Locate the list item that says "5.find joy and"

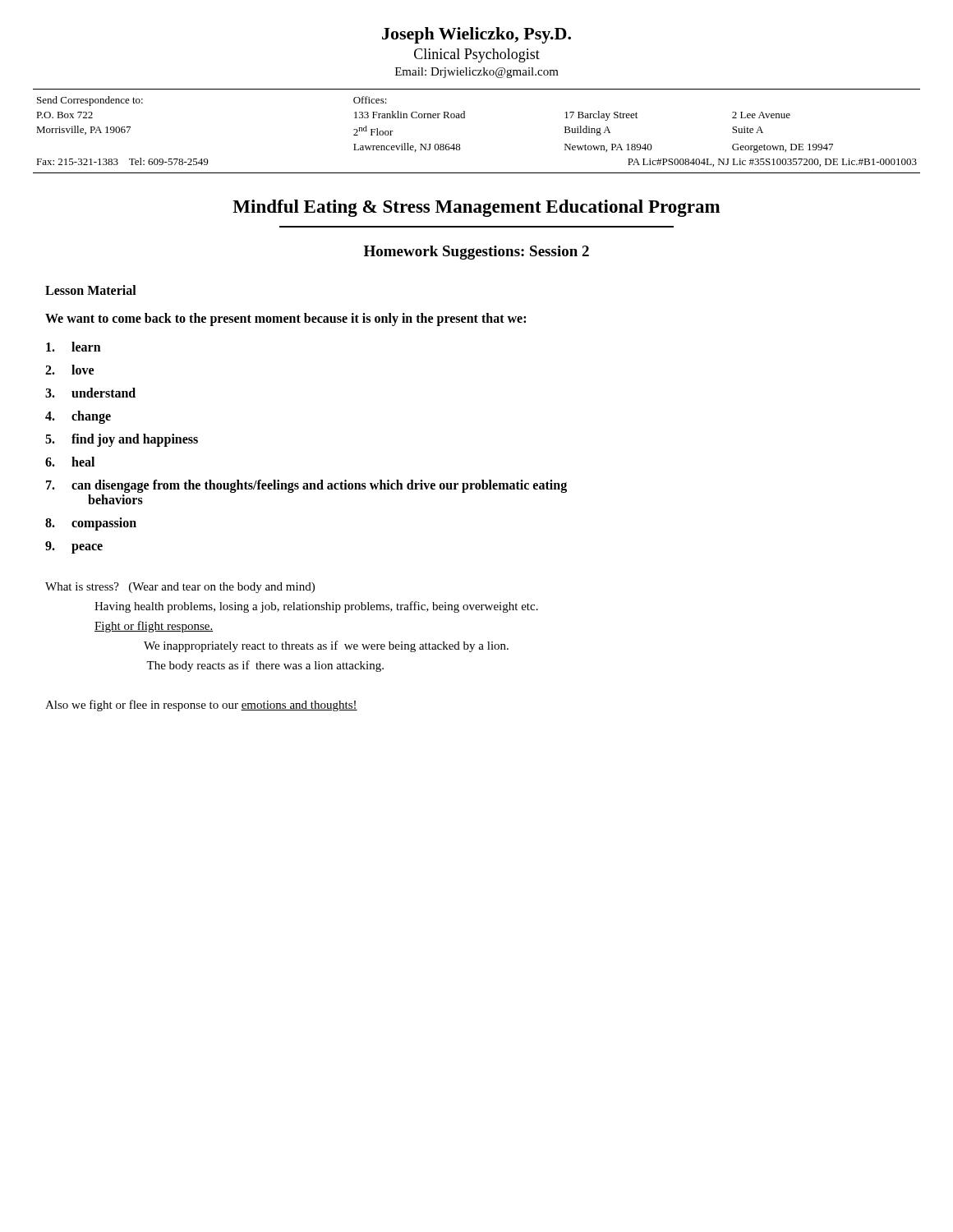click(x=122, y=439)
